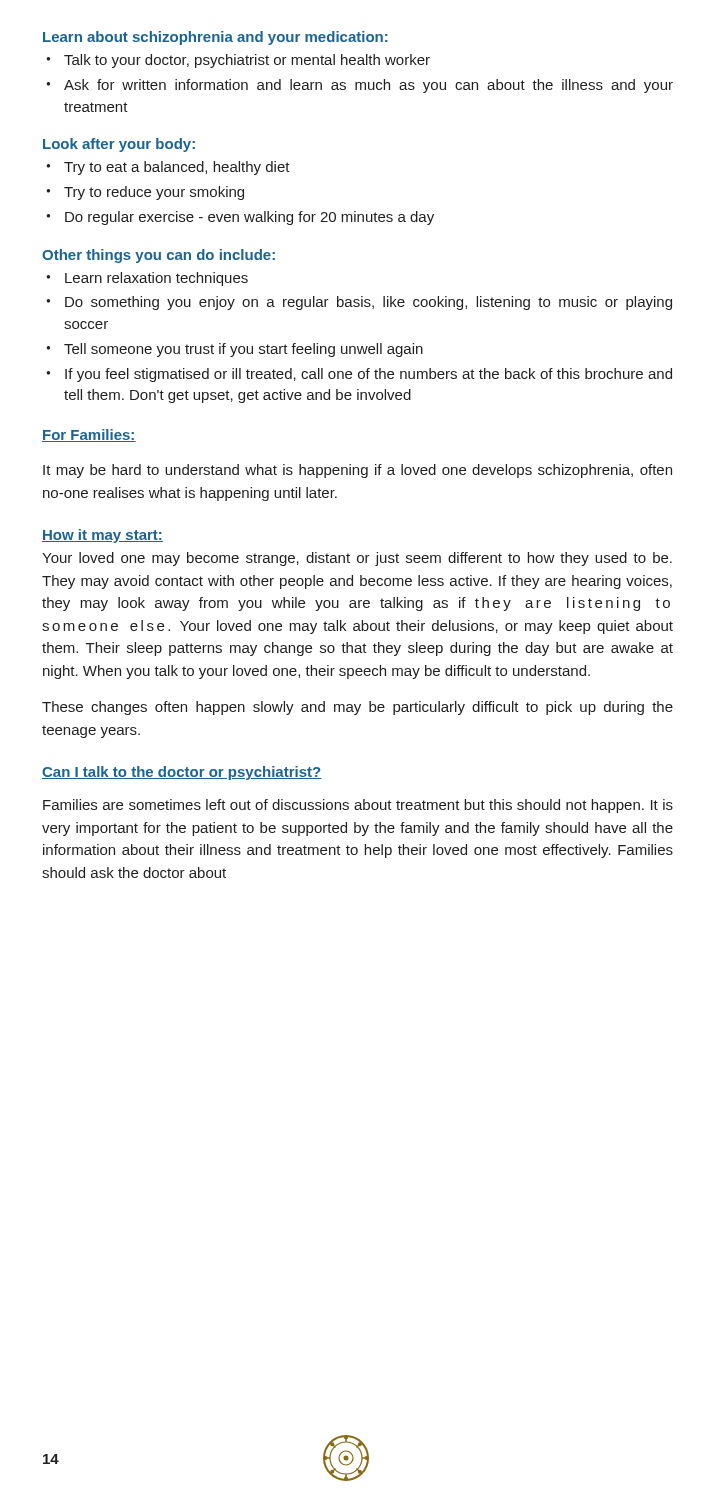Point to the element starting "These changes often happen slowly and may"

pos(358,718)
